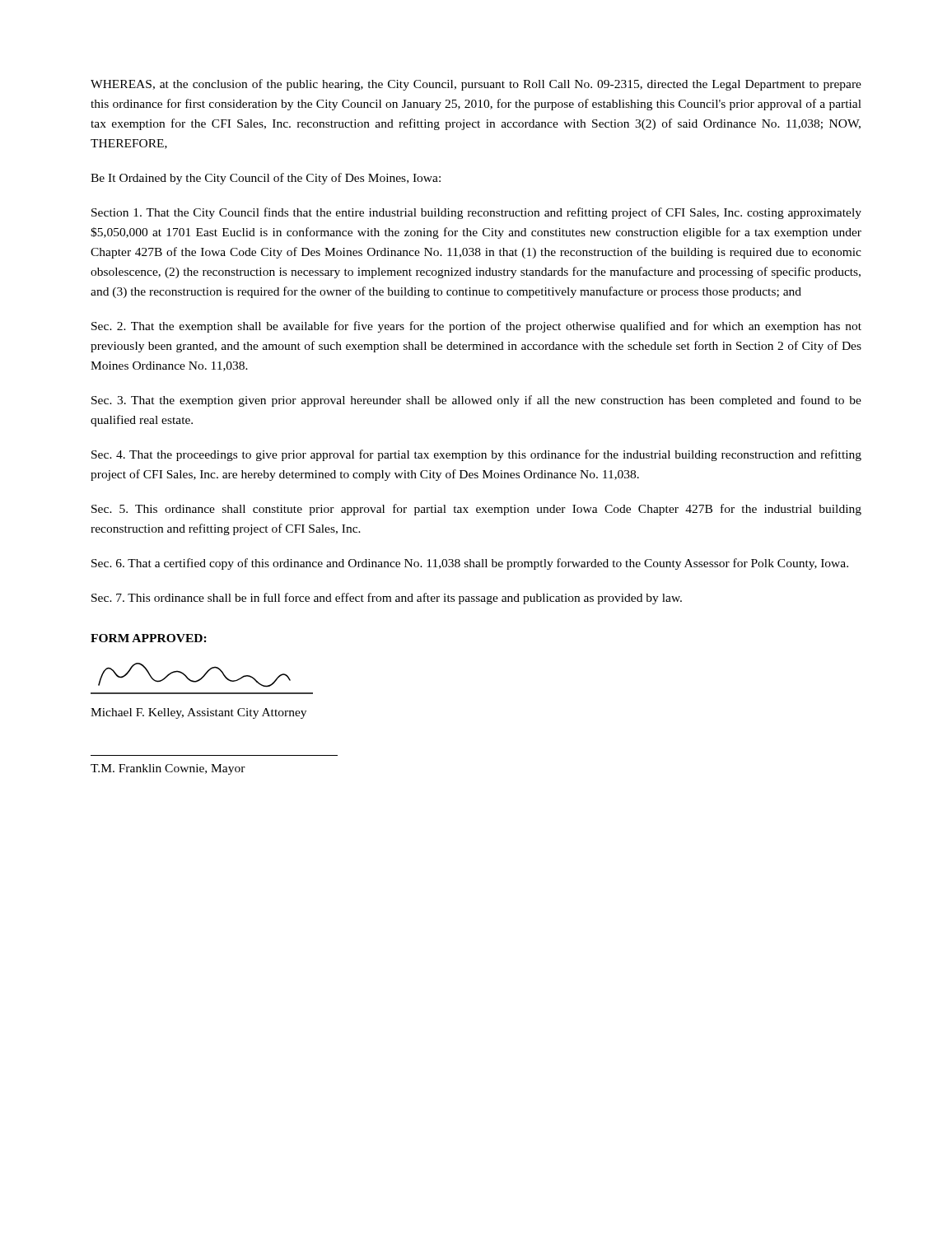Viewport: 952px width, 1235px height.
Task: Point to the passage starting "Sec. 7. This ordinance shall"
Action: 387,598
